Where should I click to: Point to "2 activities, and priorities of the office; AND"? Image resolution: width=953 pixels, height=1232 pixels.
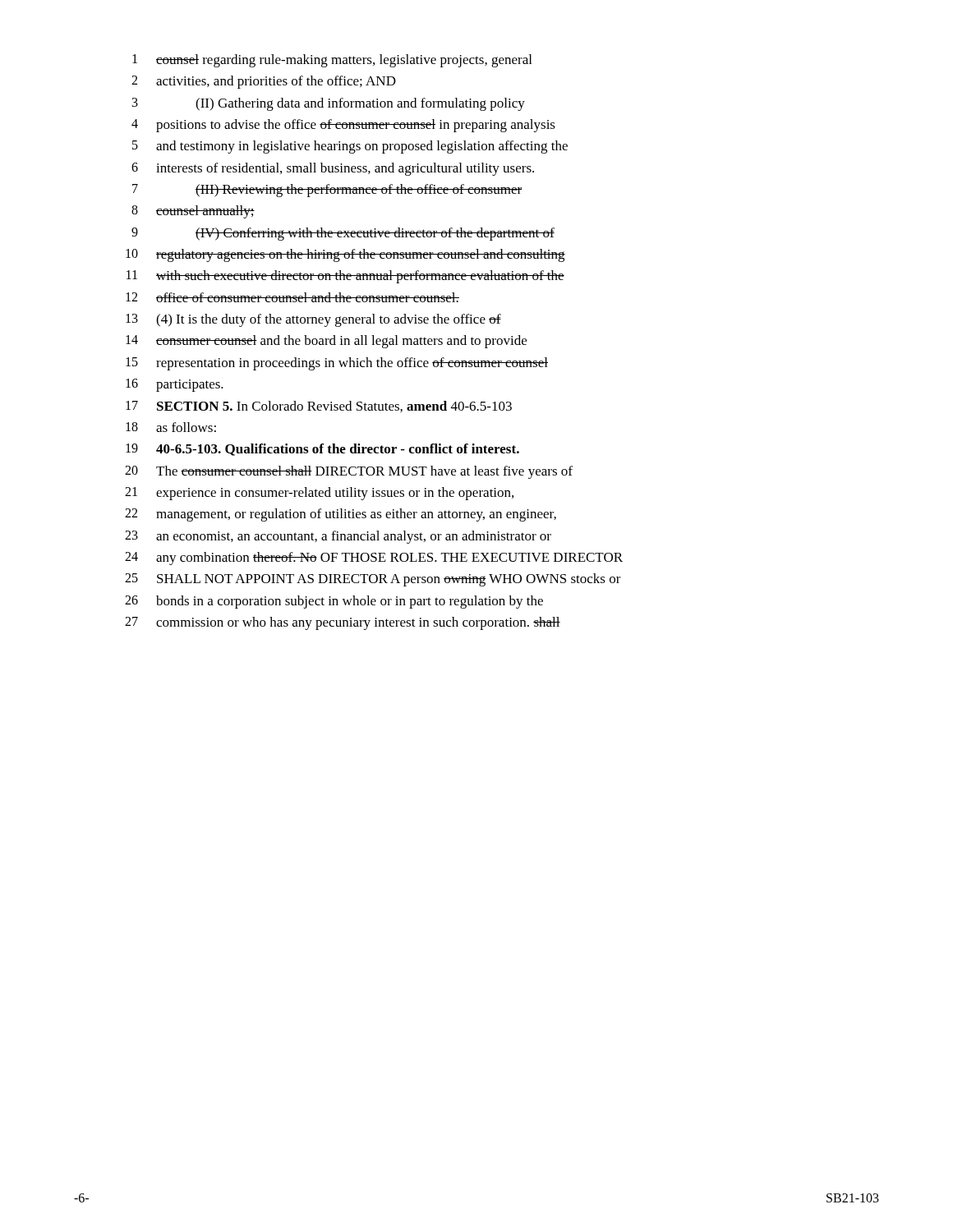(264, 82)
